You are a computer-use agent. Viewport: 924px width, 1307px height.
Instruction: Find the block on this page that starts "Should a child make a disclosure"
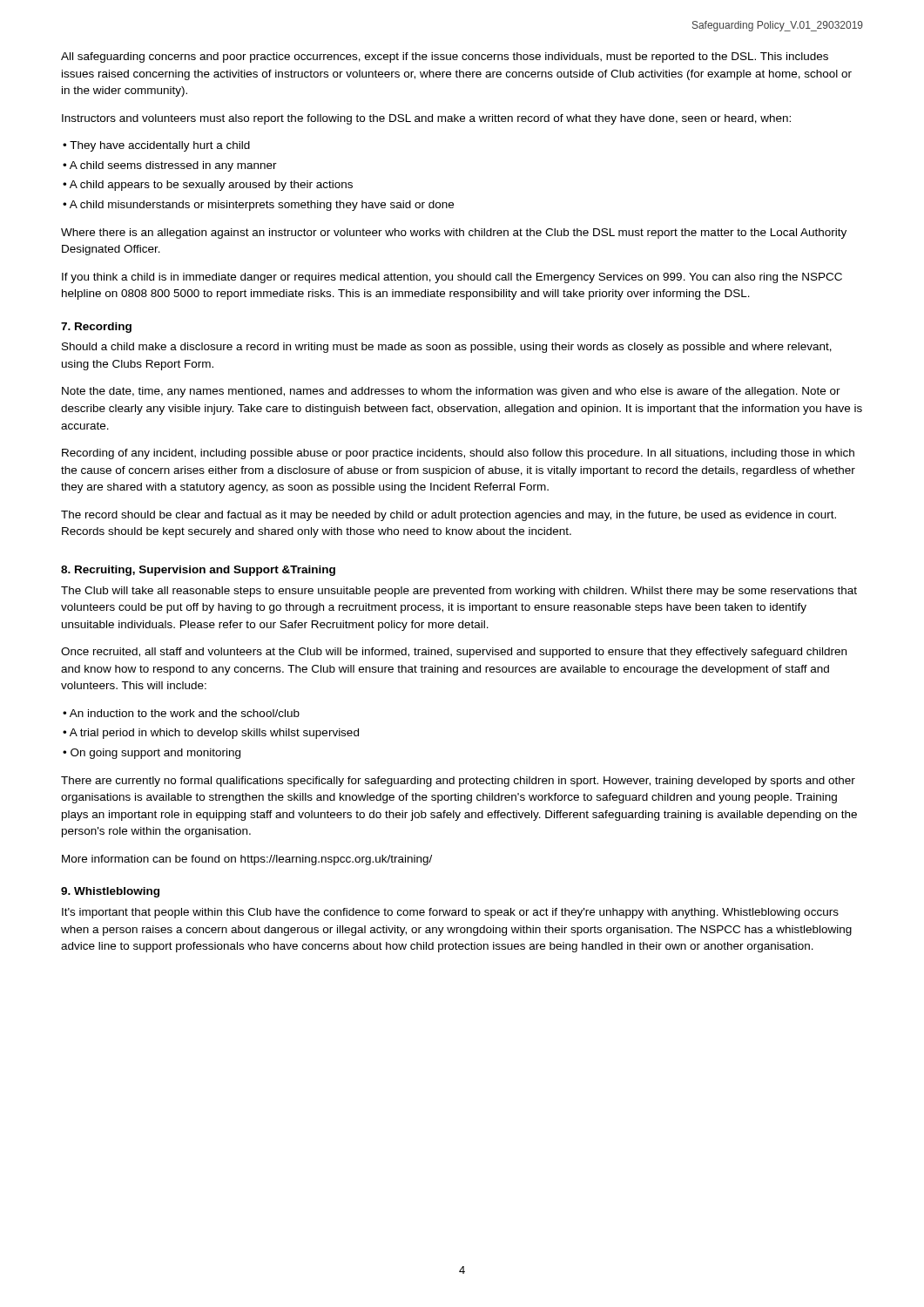462,355
